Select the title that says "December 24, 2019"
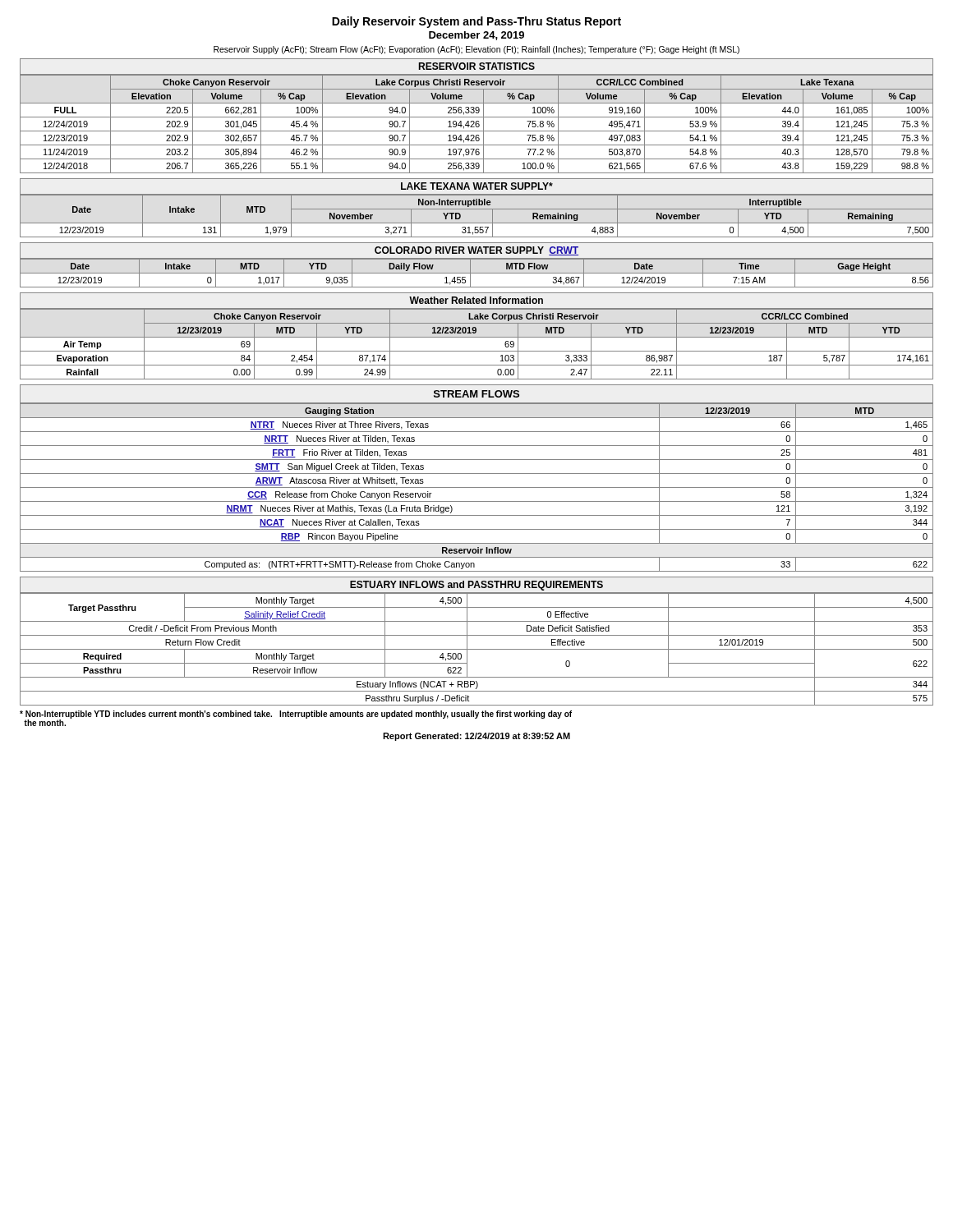The width and height of the screenshot is (953, 1232). point(476,35)
